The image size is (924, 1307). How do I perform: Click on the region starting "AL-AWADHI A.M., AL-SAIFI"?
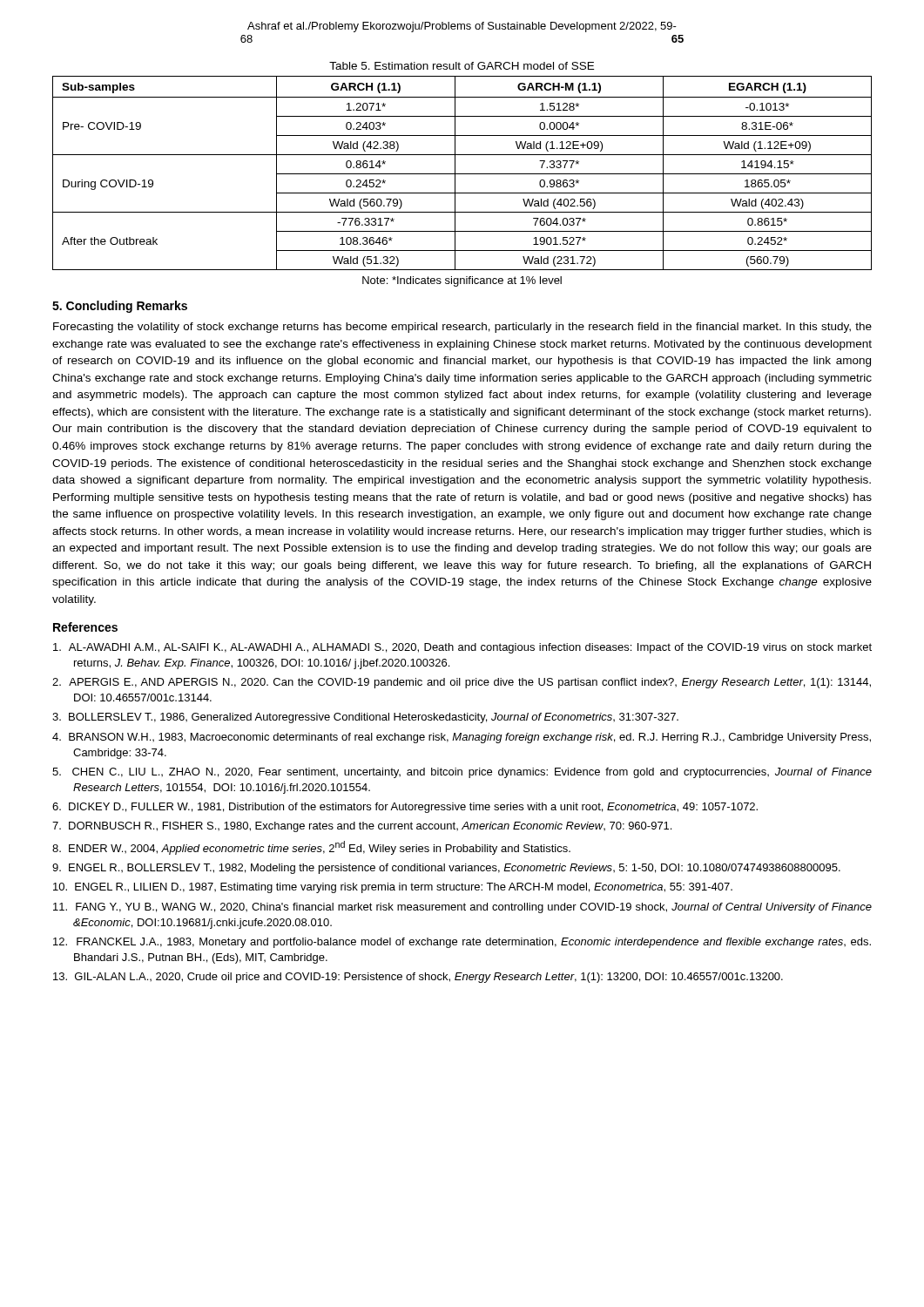click(462, 654)
